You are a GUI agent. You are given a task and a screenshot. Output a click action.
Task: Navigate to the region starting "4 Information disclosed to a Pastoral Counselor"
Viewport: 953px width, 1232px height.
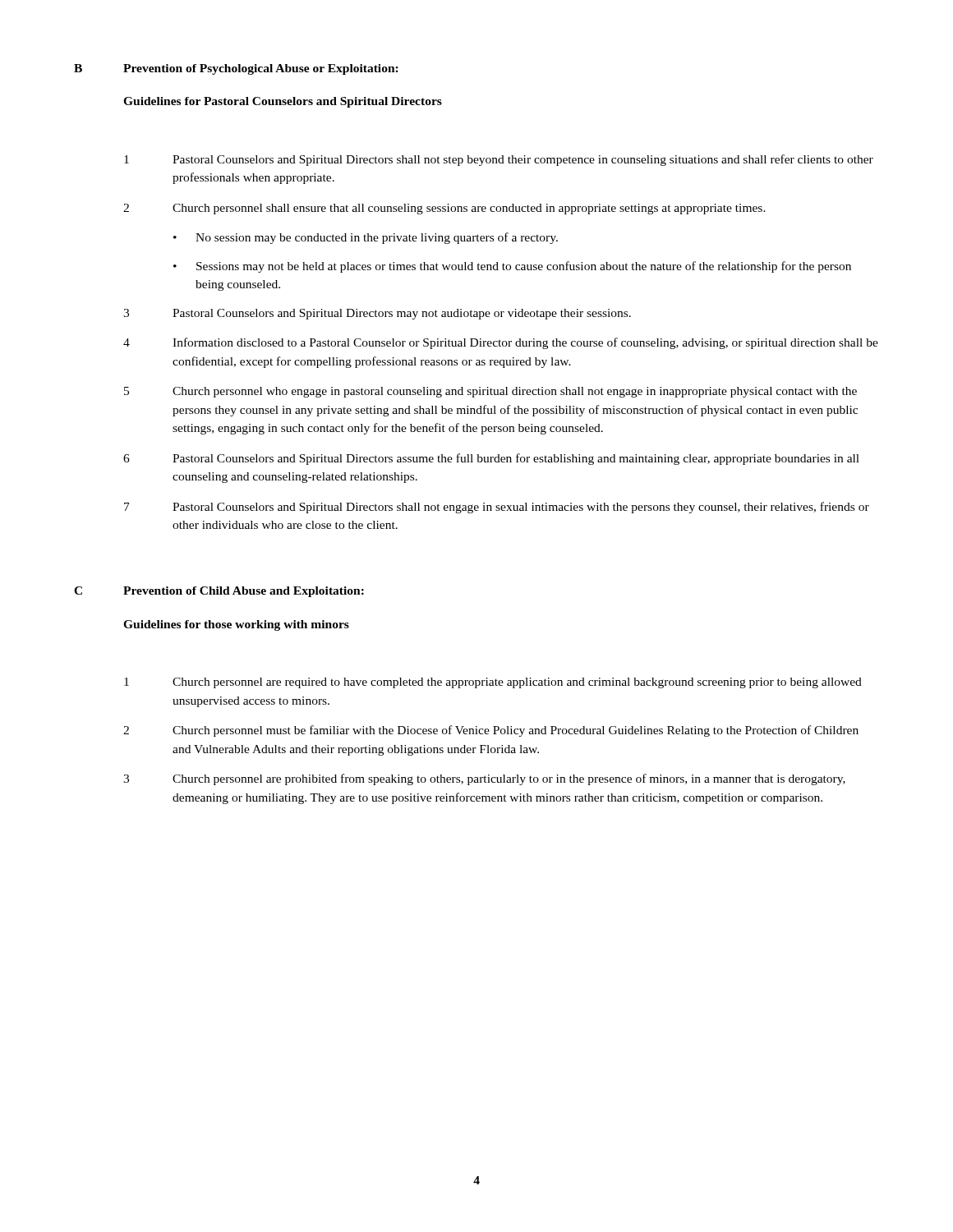point(501,352)
